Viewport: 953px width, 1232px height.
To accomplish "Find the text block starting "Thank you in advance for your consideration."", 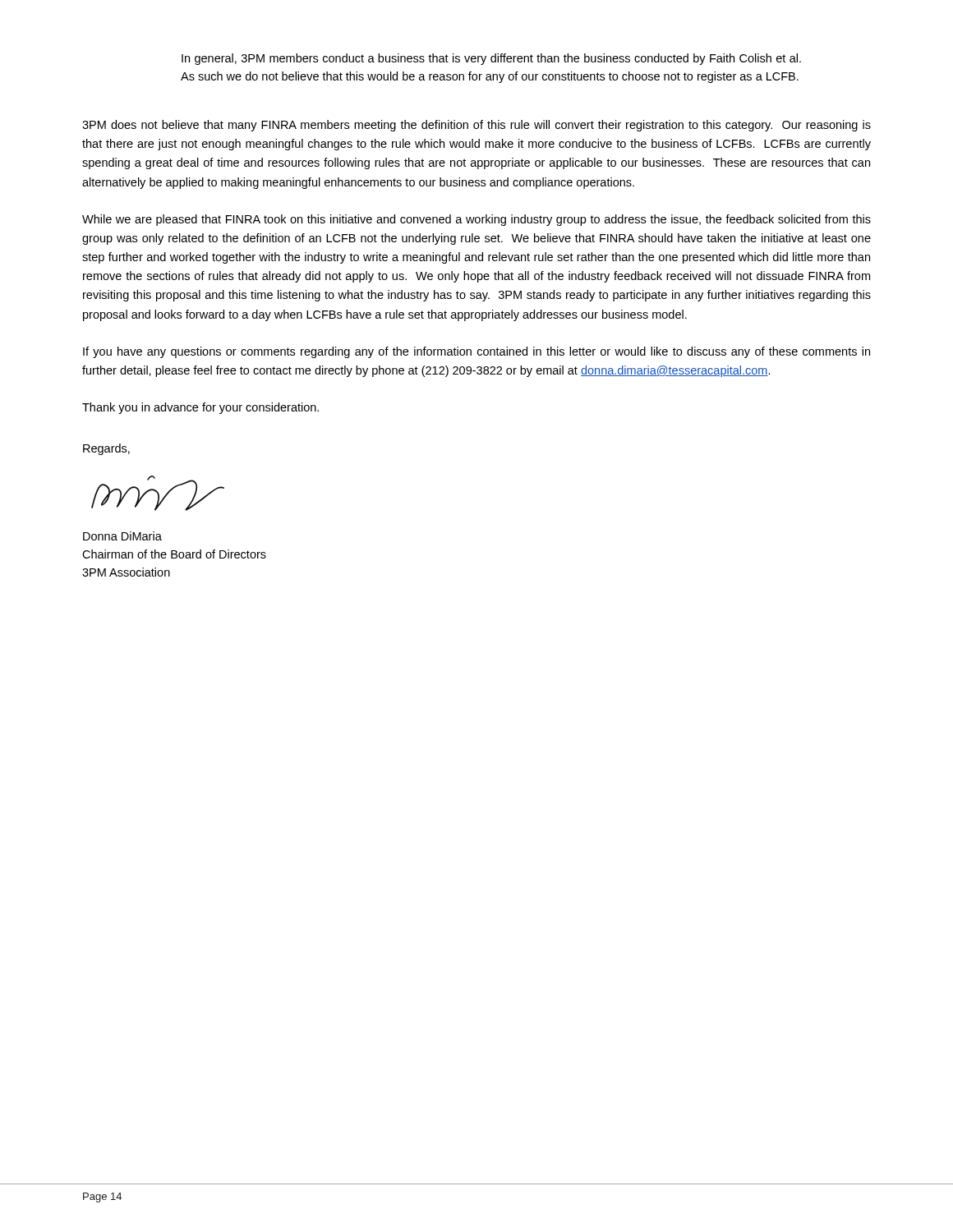I will 201,408.
